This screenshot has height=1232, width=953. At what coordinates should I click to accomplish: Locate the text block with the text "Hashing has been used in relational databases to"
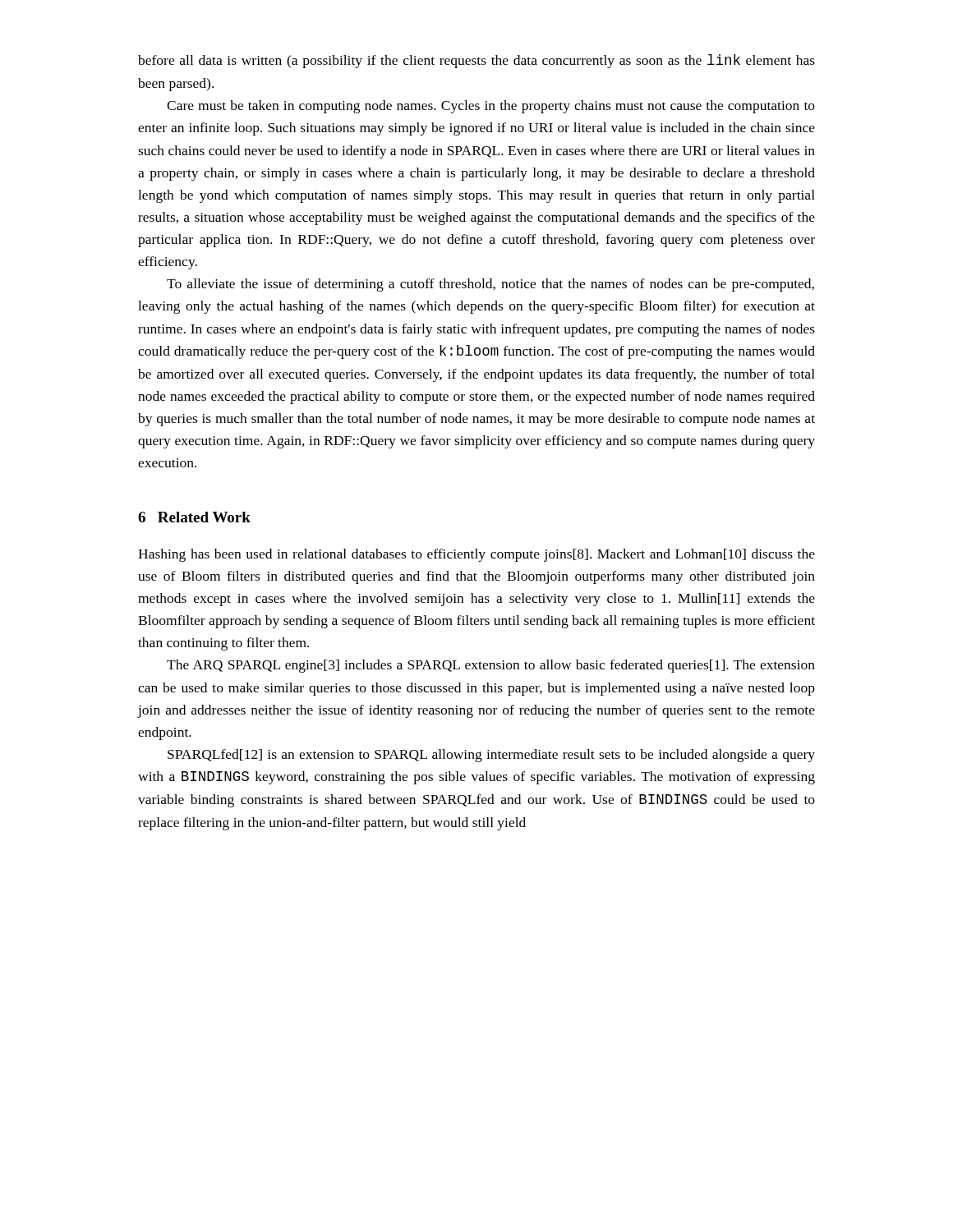coord(476,688)
